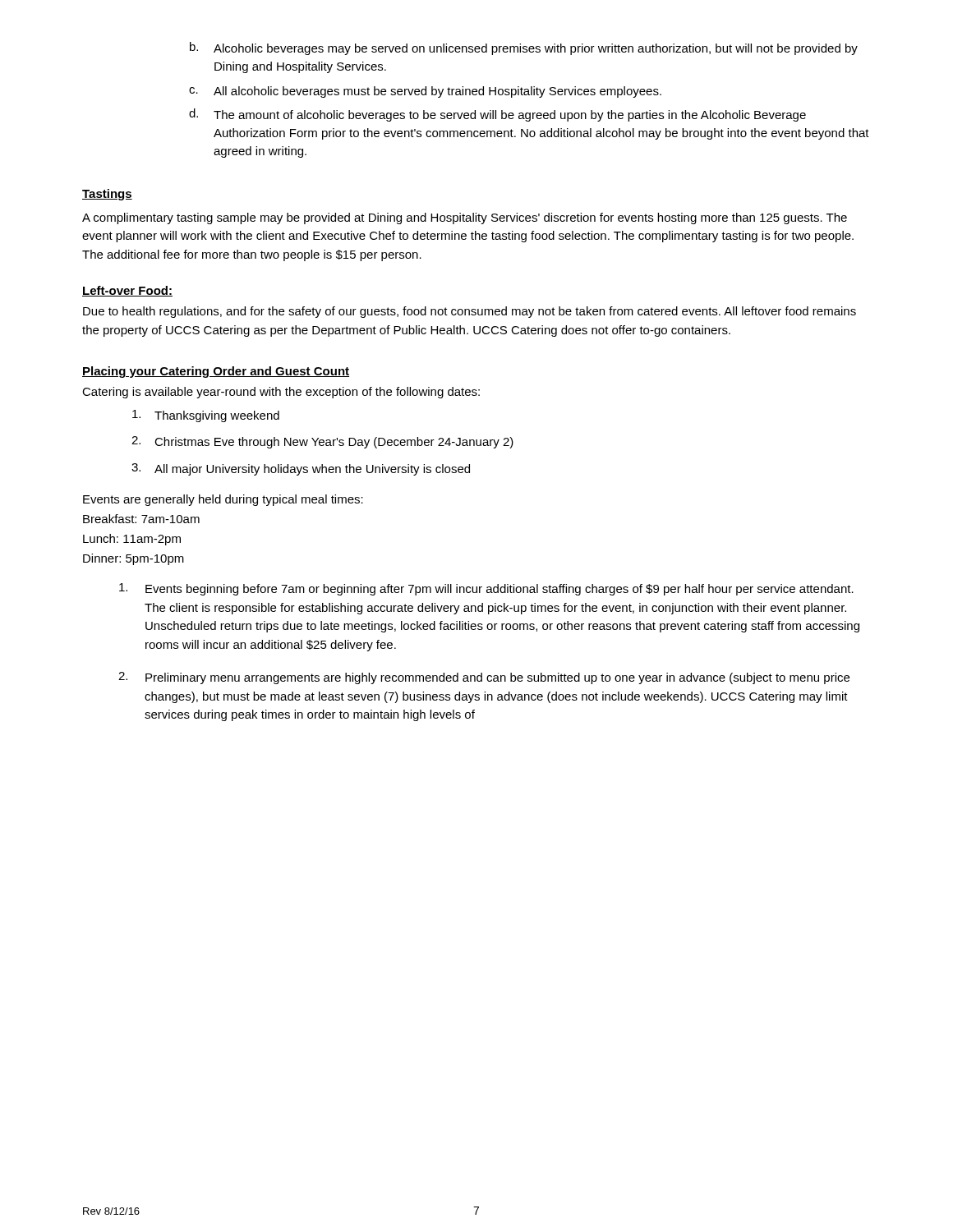Find the list item that reads "3. All major"

301,469
